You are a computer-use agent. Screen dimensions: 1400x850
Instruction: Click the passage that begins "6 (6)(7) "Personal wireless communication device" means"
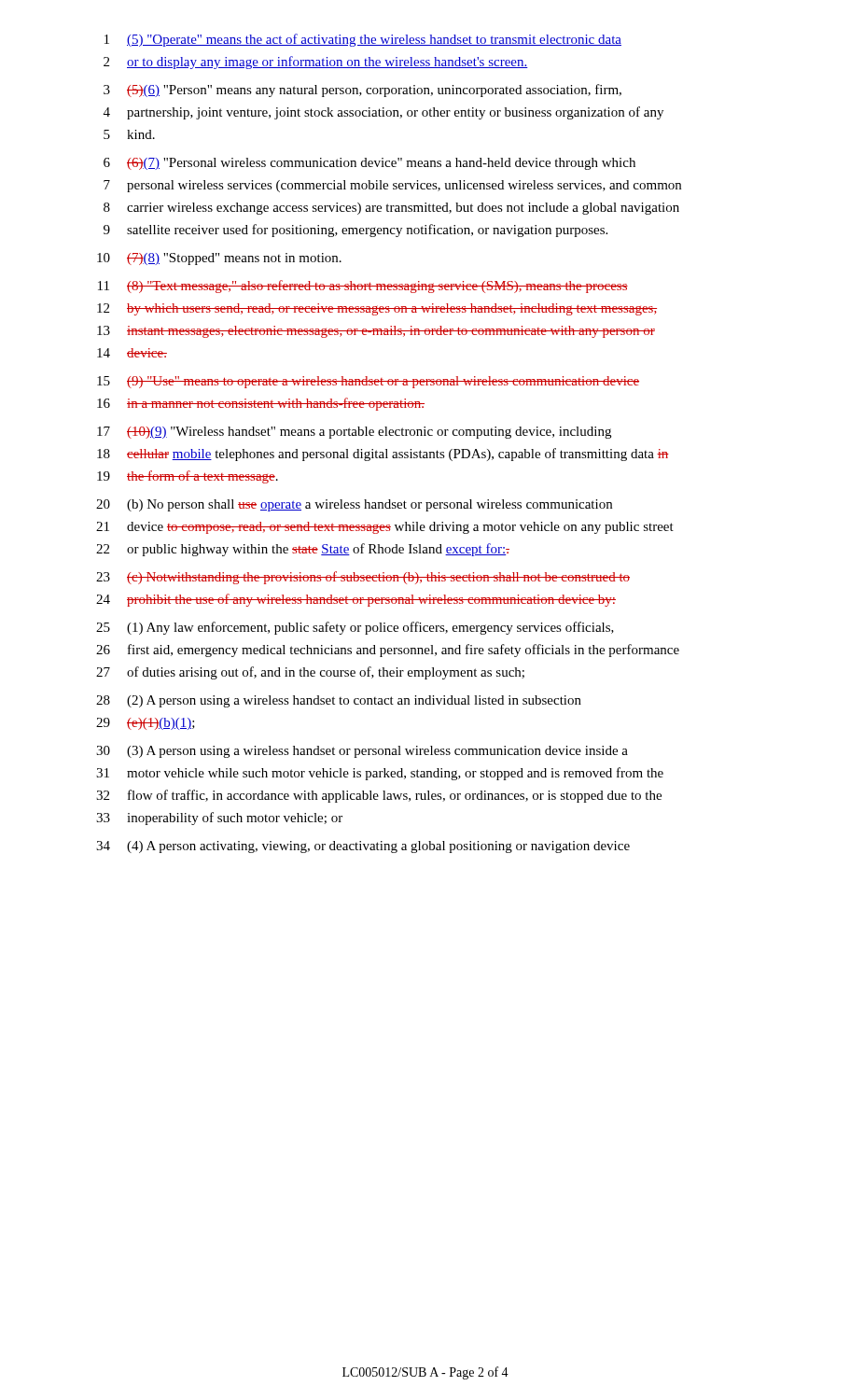tap(425, 162)
